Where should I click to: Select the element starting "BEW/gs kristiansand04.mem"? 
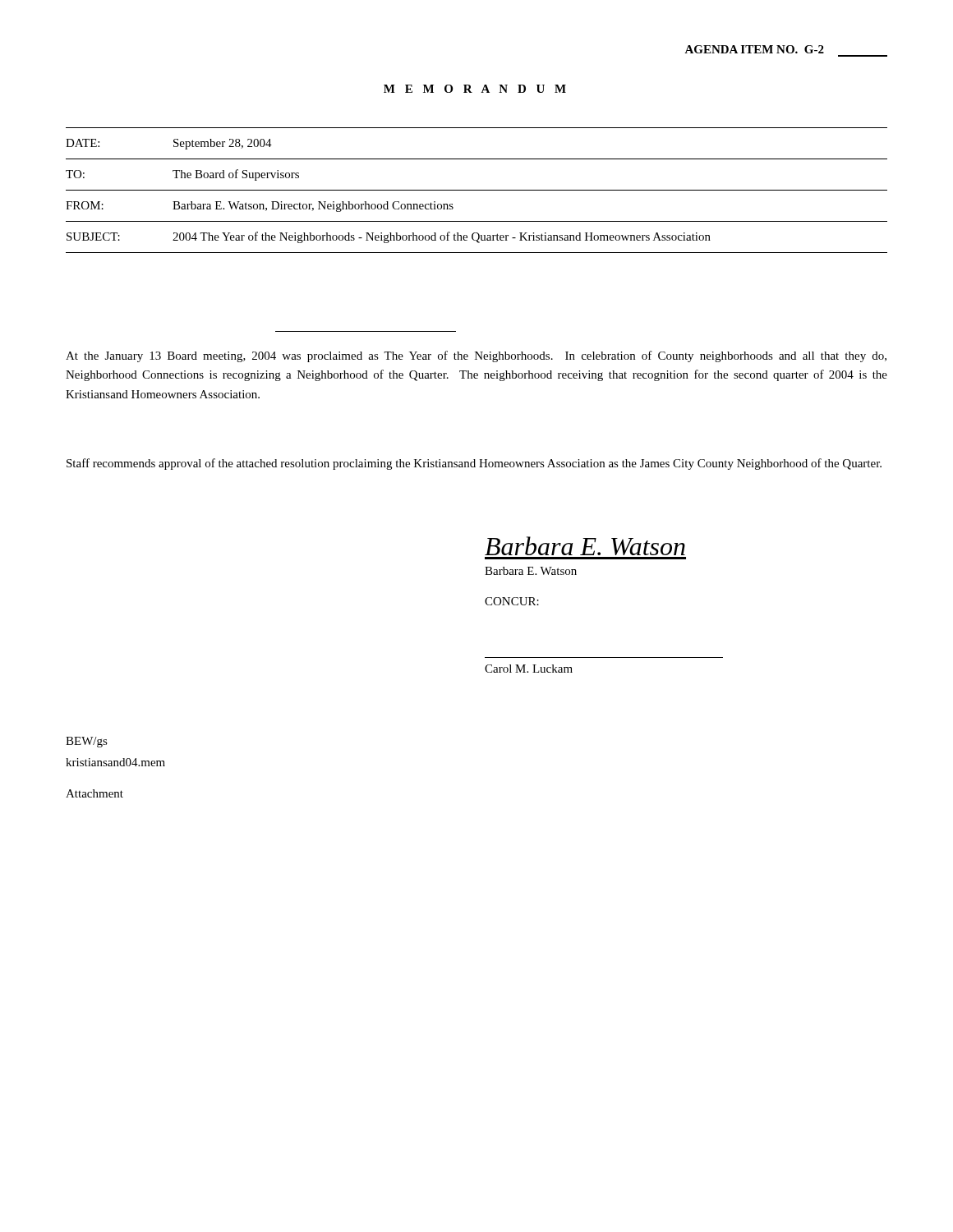pos(116,751)
